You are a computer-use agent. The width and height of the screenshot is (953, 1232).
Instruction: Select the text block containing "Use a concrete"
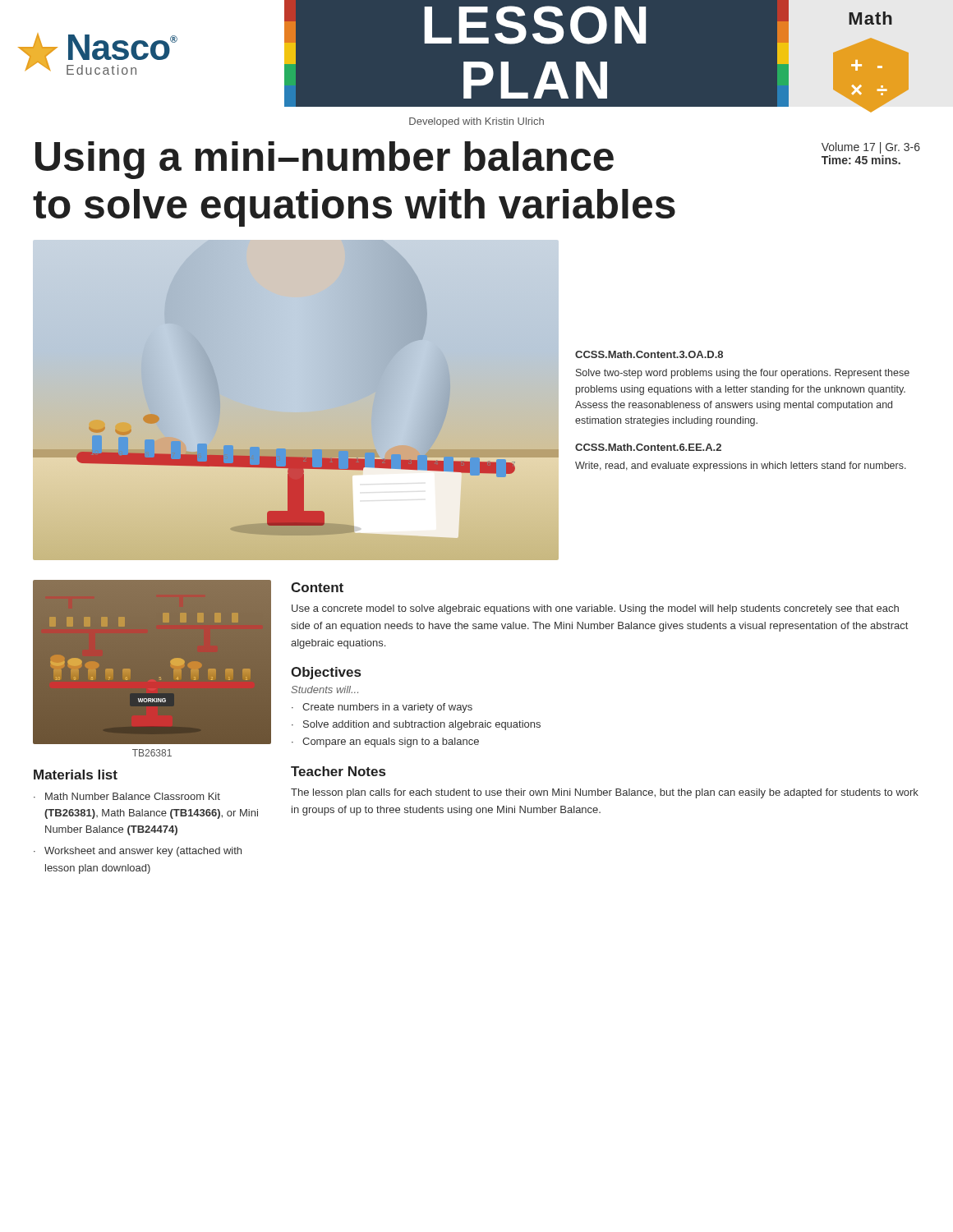pyautogui.click(x=599, y=625)
